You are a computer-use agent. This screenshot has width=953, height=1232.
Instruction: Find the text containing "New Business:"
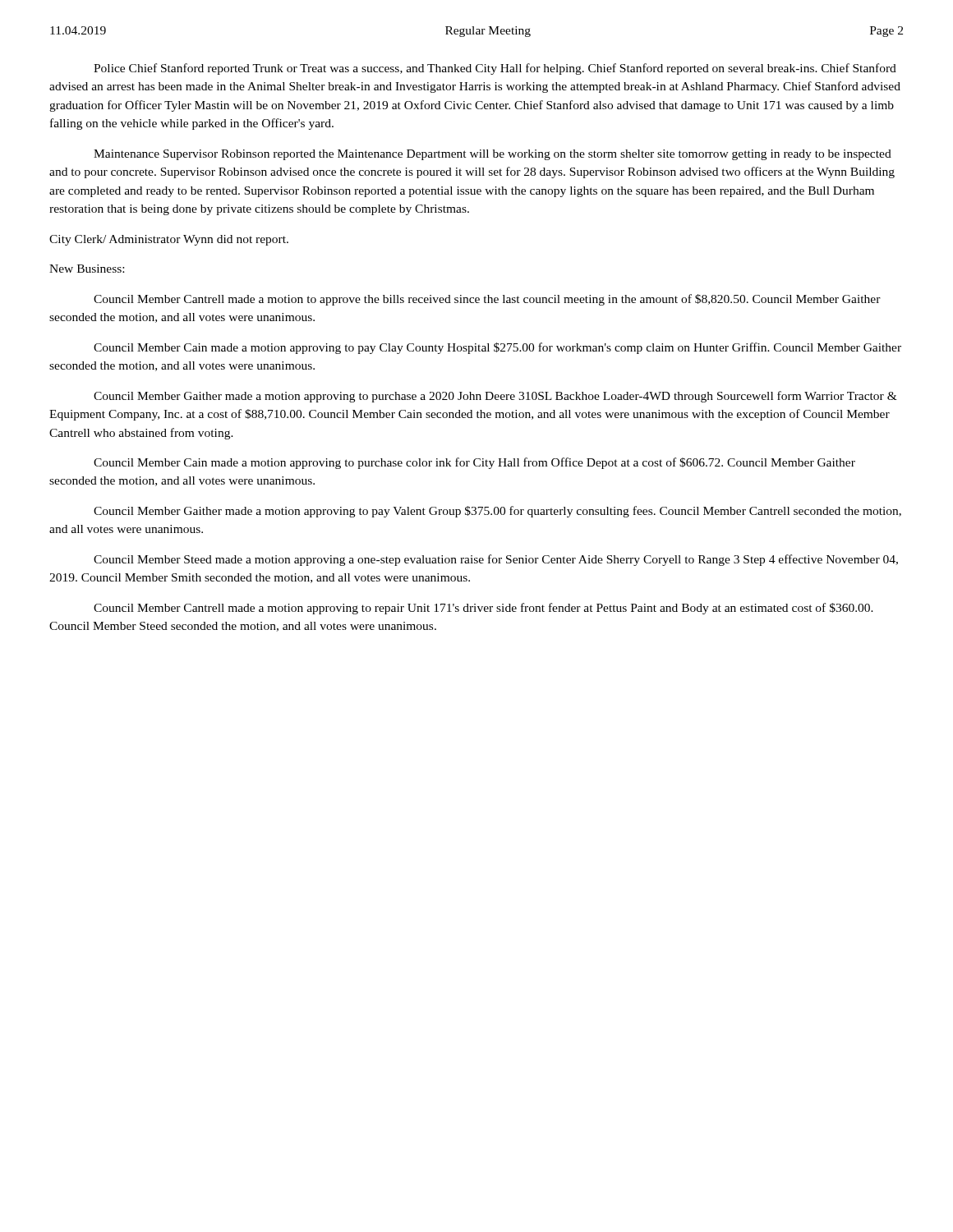point(87,269)
